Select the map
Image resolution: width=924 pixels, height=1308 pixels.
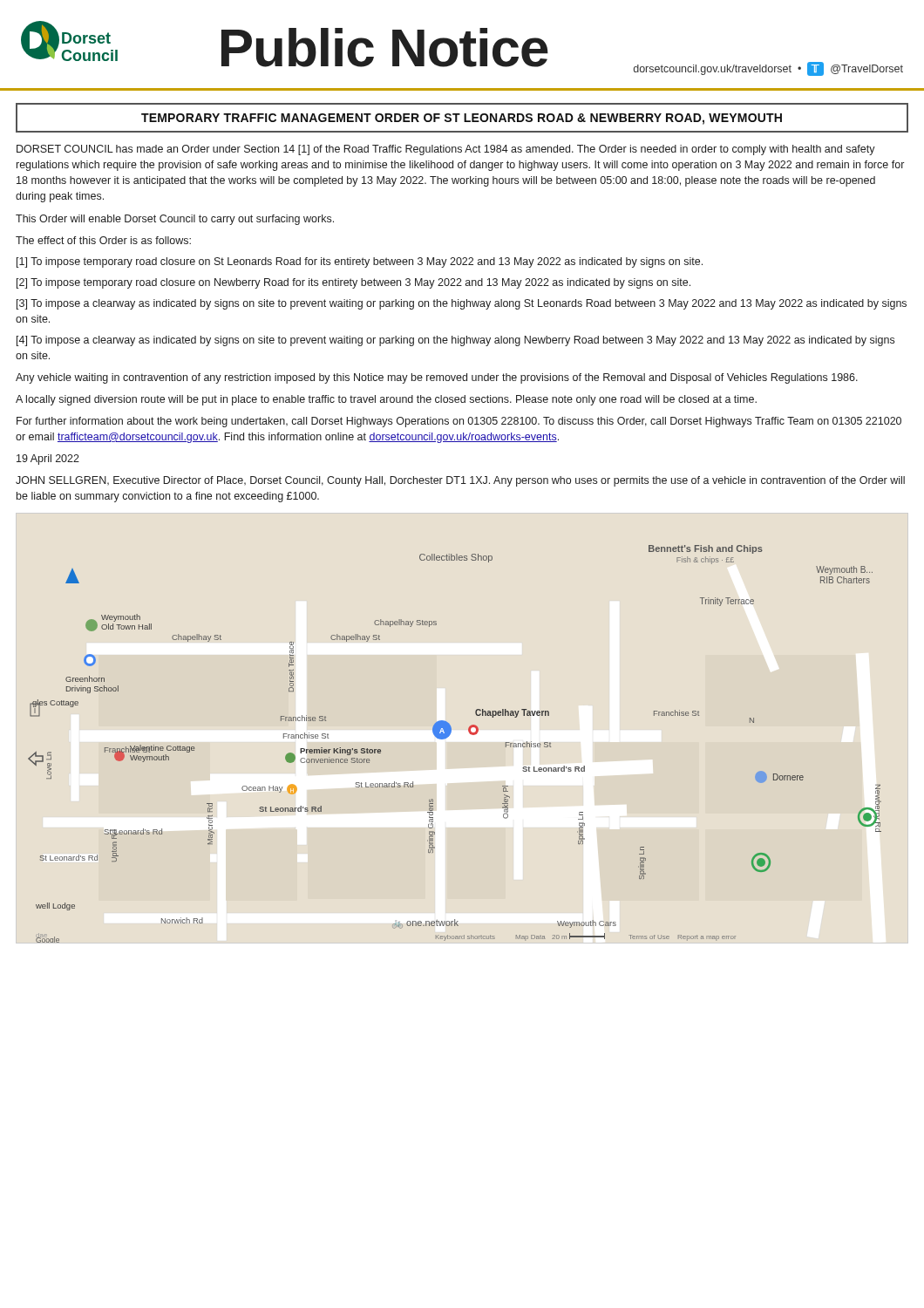(462, 728)
